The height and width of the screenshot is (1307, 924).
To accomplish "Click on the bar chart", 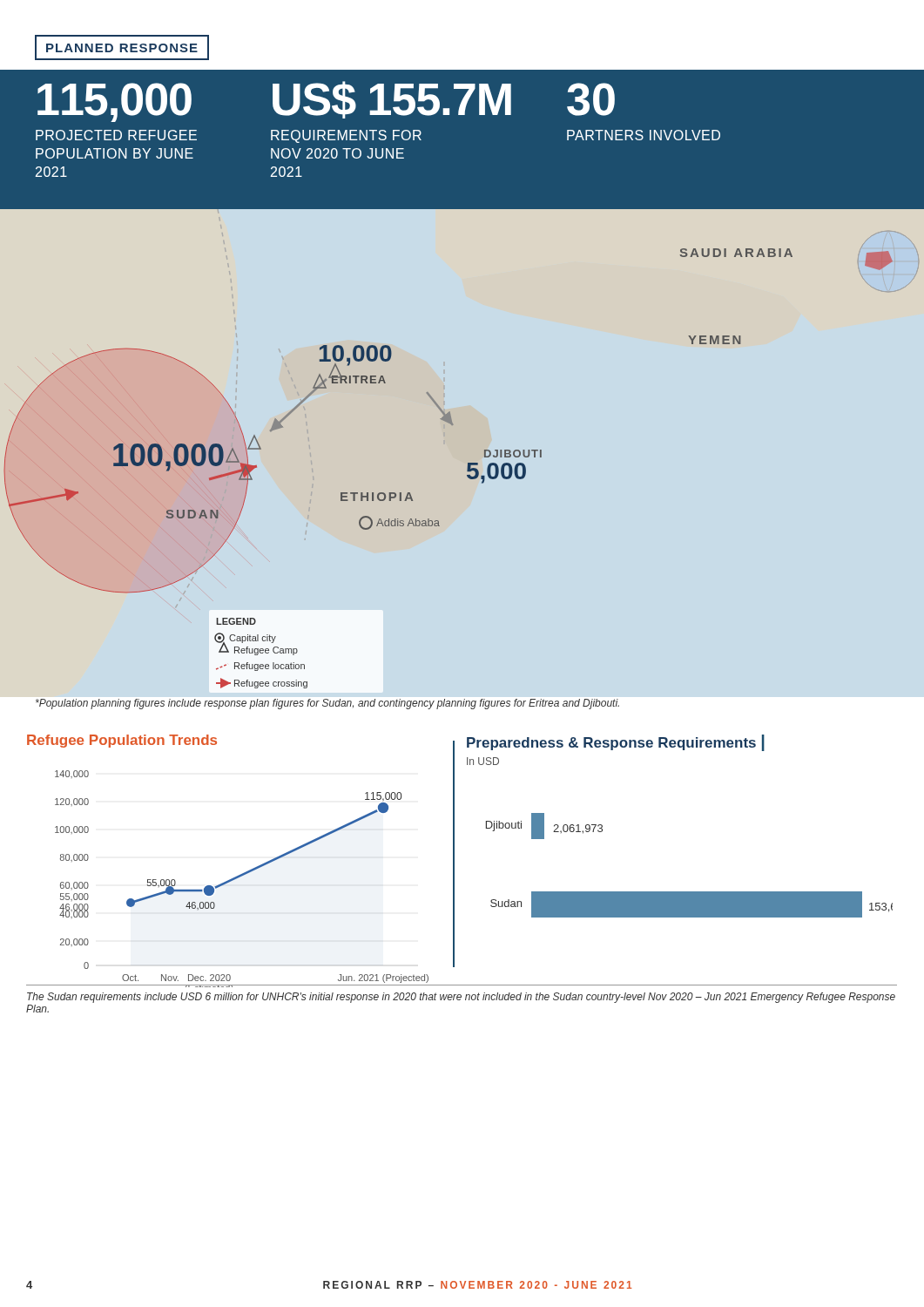I will (684, 863).
